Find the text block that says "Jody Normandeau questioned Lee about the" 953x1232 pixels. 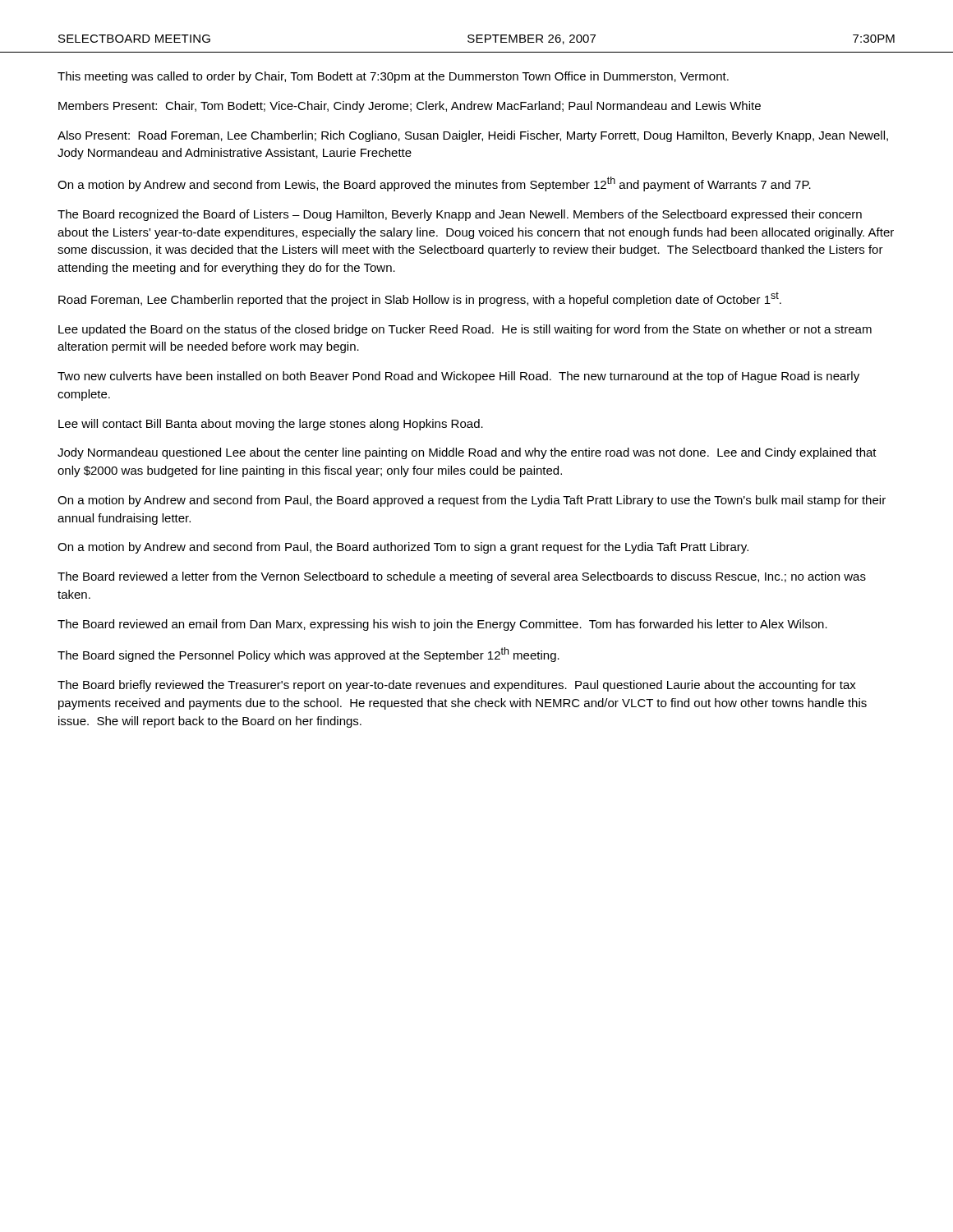467,461
